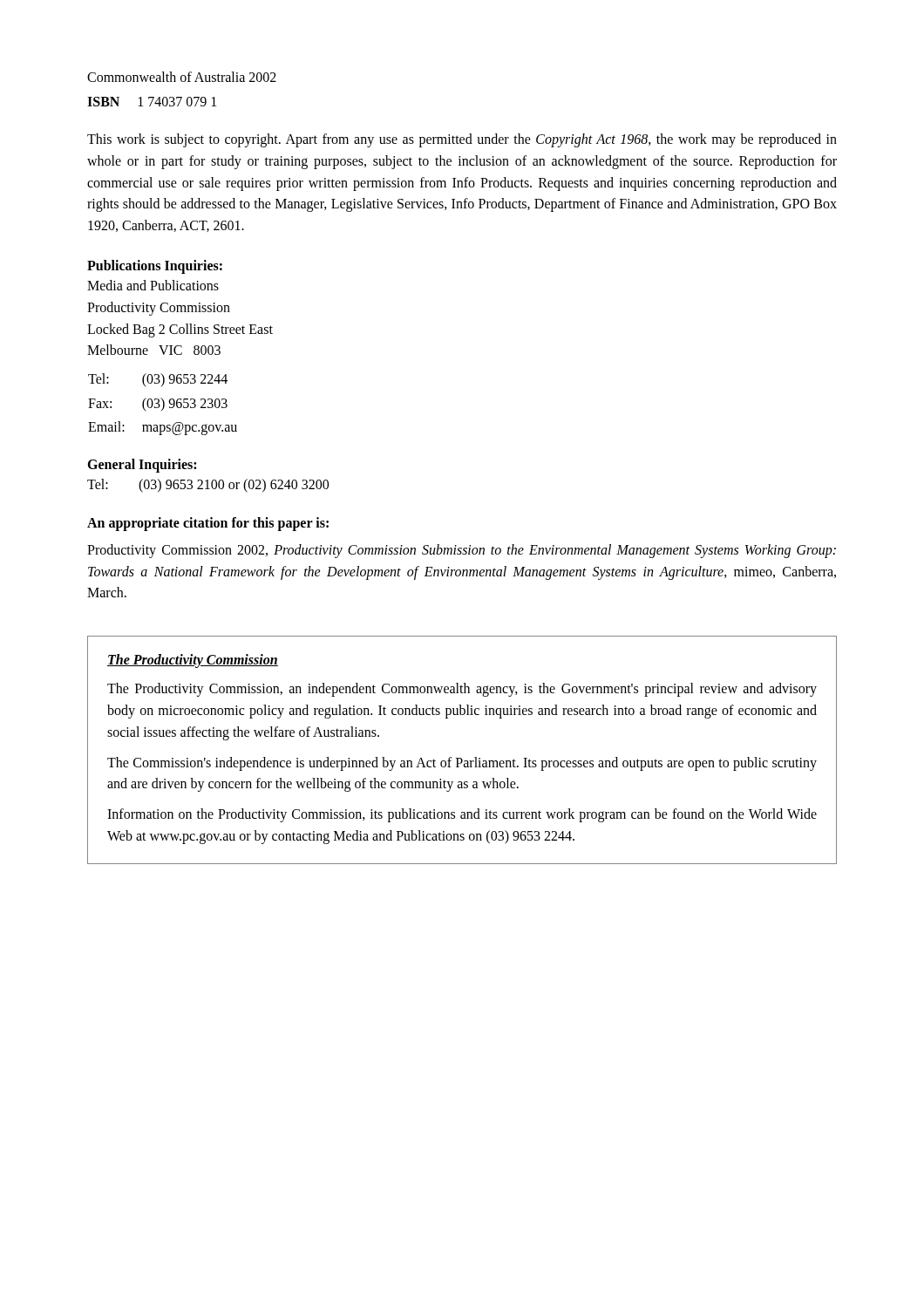Locate the text block that says "Productivity Commission 2002, Productivity Commission Submission to the"
The width and height of the screenshot is (924, 1308).
[x=462, y=571]
